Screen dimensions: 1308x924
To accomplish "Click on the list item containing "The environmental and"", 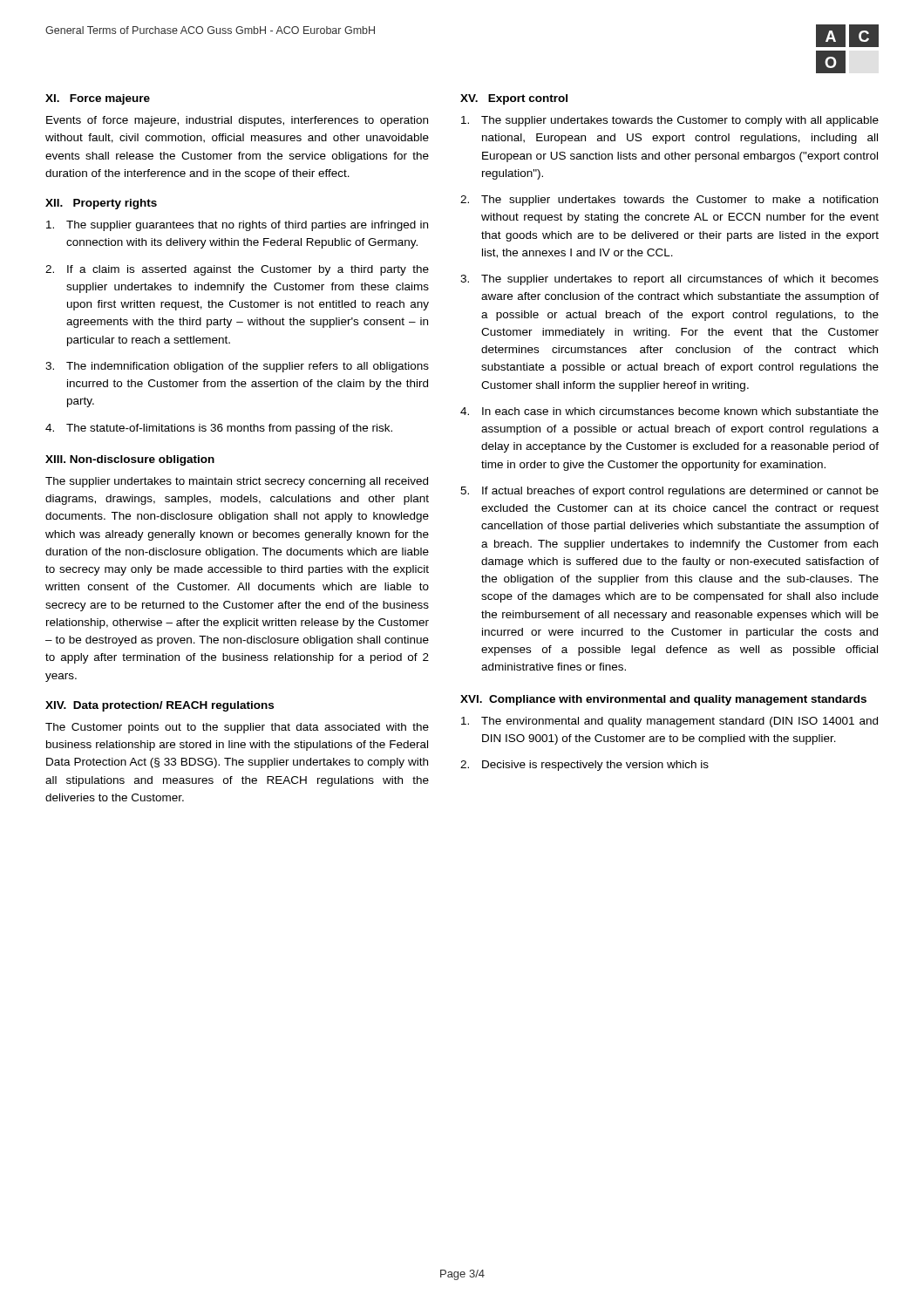I will tap(669, 730).
